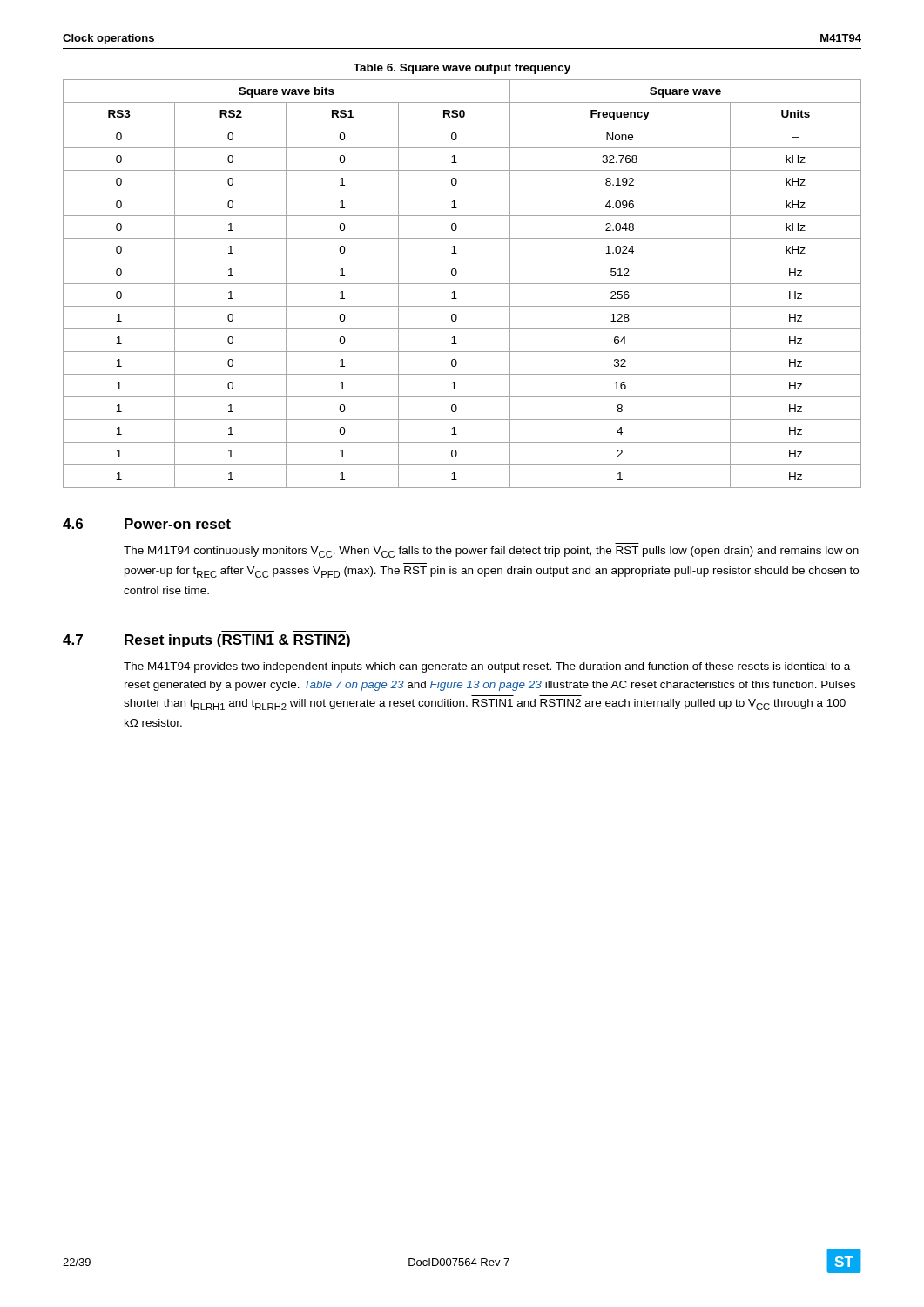Locate a table
The height and width of the screenshot is (1307, 924).
(x=462, y=284)
